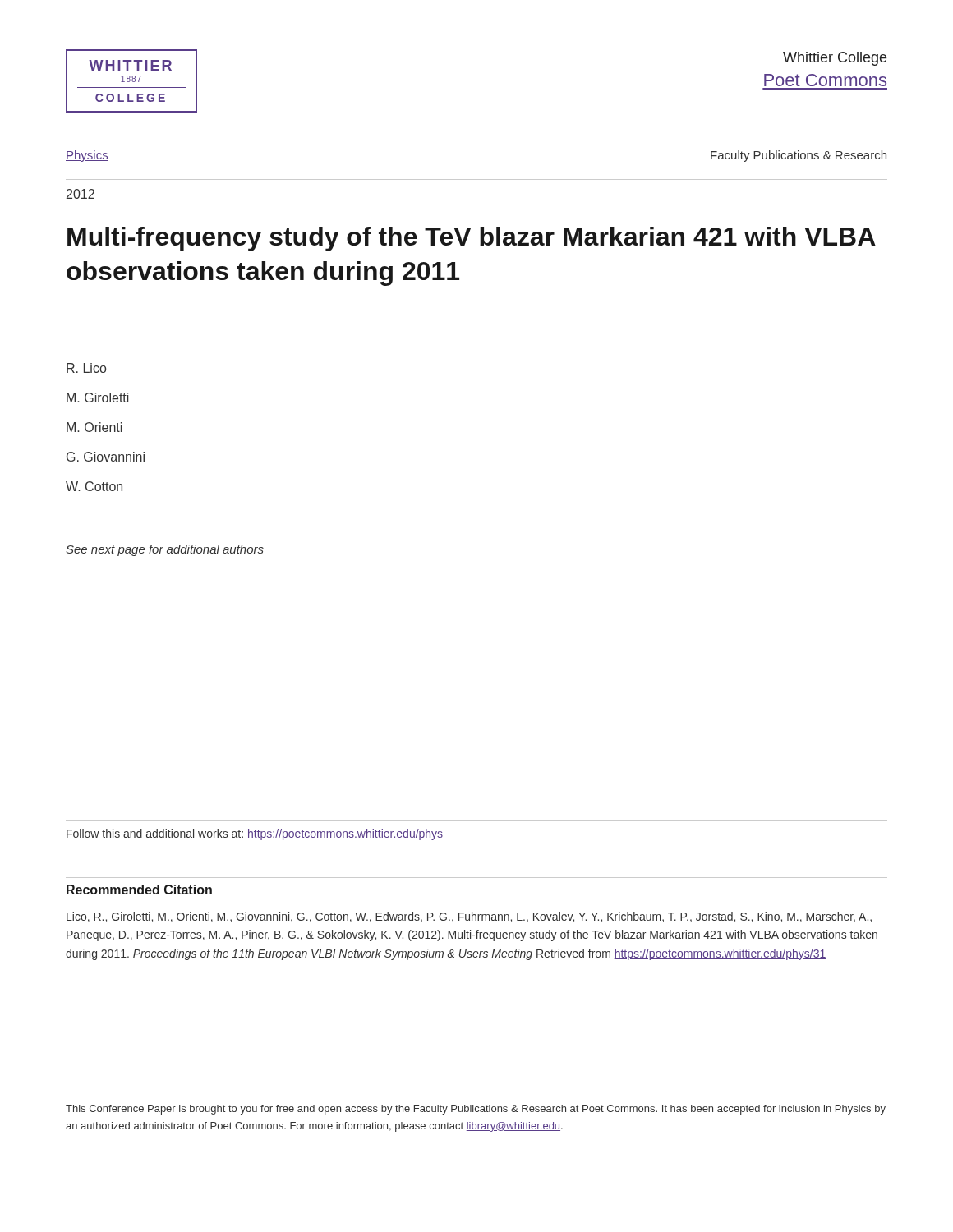Find the logo
This screenshot has height=1232, width=953.
click(x=131, y=81)
